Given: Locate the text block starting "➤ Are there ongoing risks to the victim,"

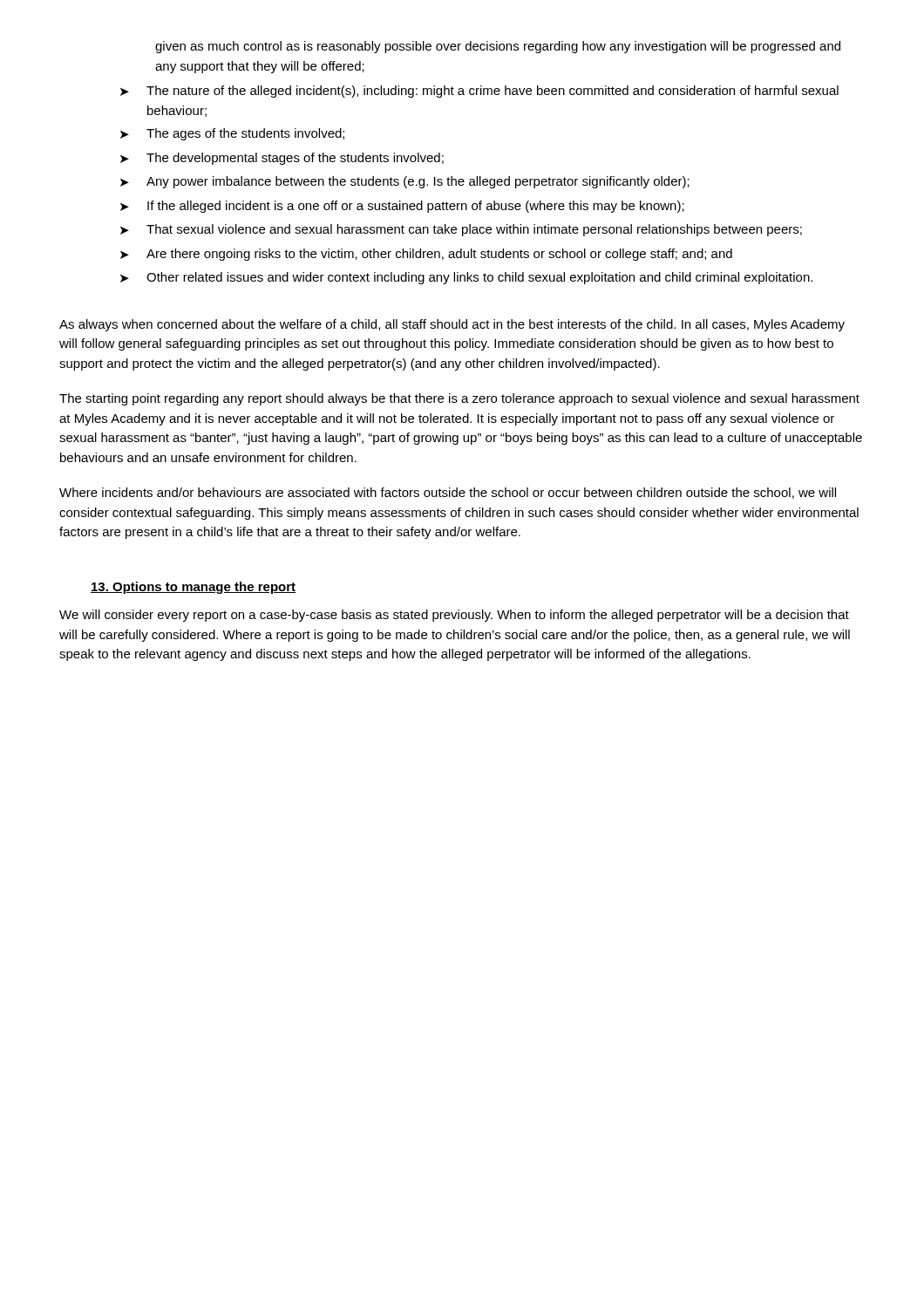Looking at the screenshot, I should coord(492,254).
